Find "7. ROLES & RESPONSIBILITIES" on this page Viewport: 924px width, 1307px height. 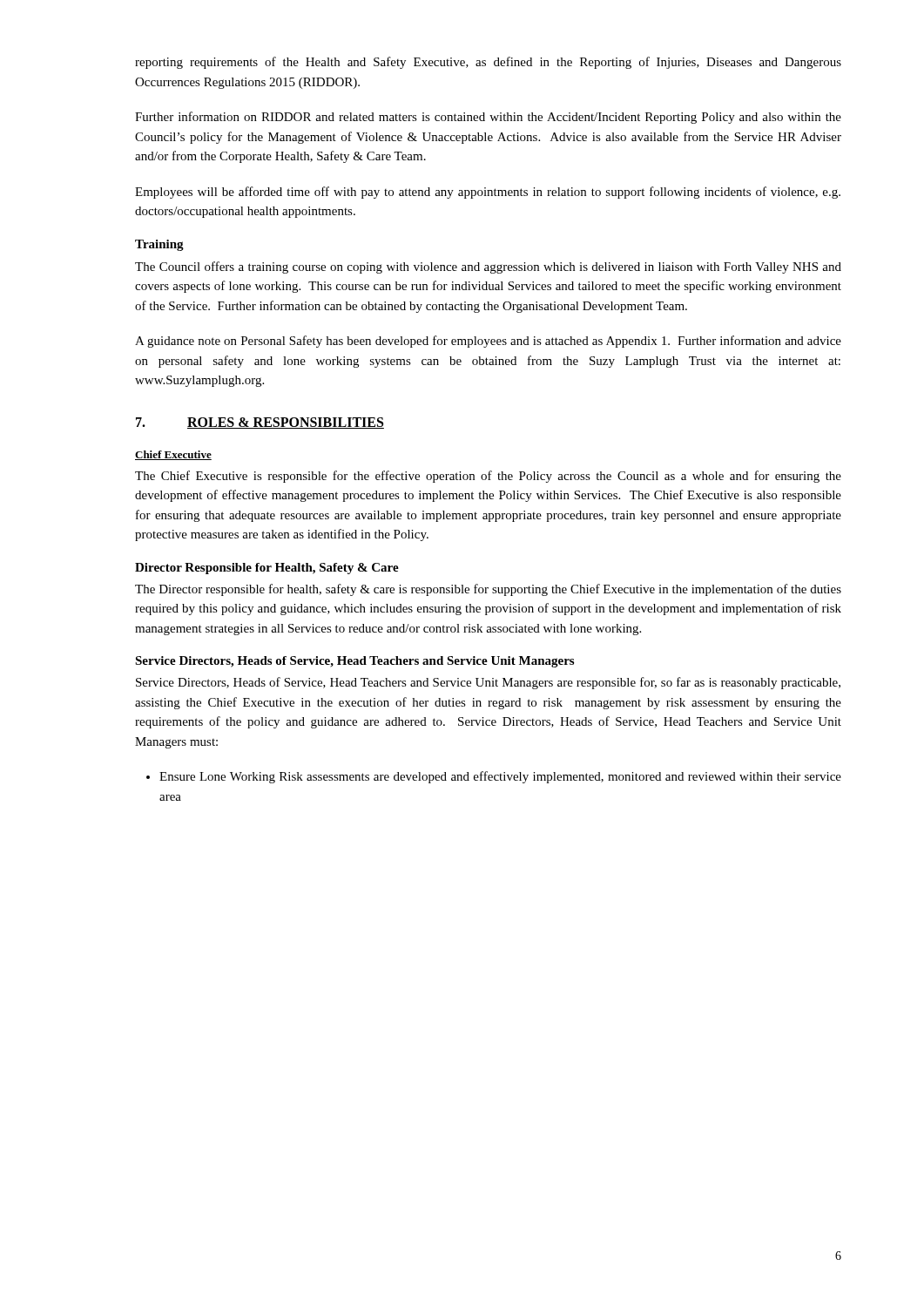259,422
